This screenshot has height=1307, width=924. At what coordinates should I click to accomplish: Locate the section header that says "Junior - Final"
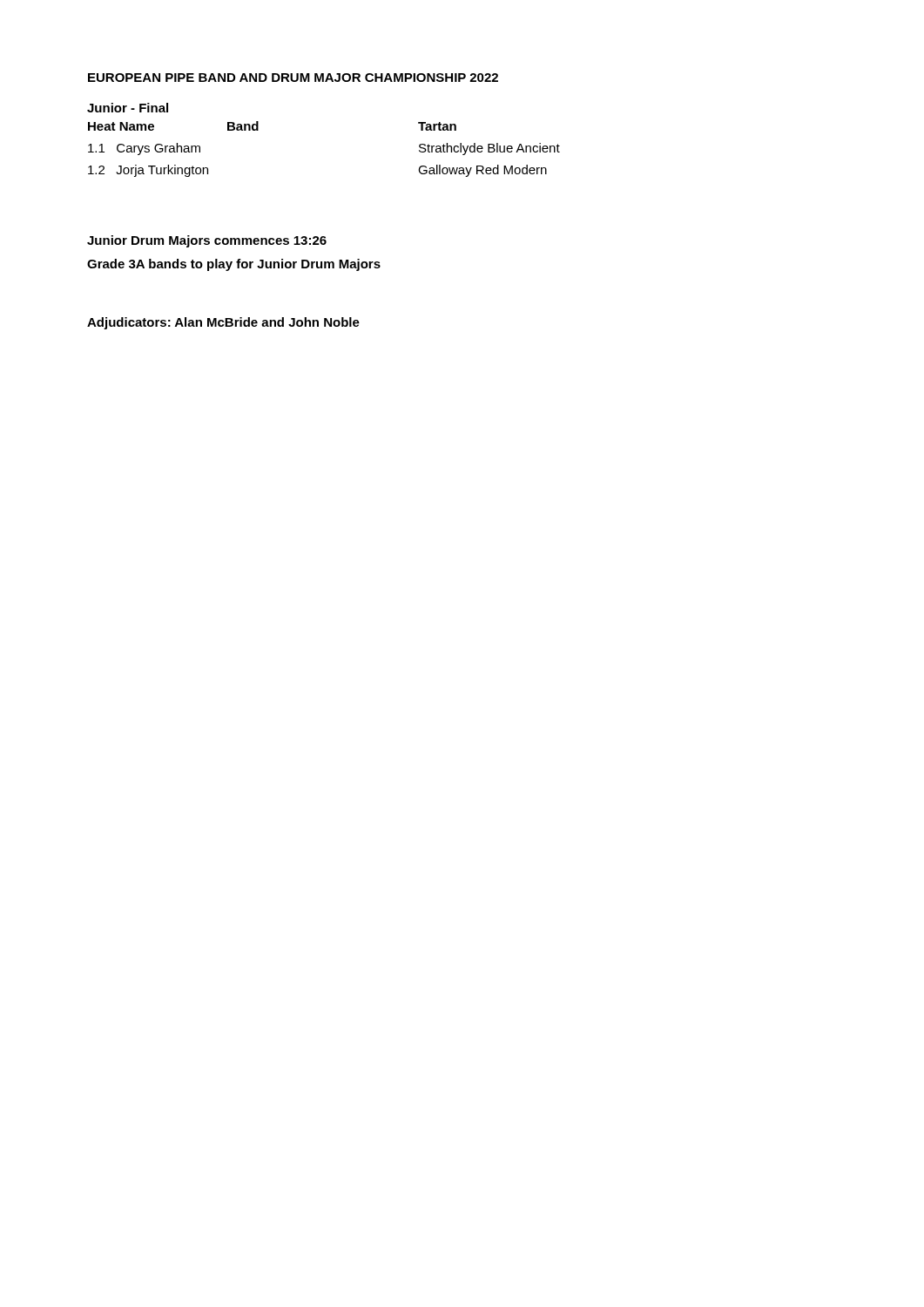[128, 108]
